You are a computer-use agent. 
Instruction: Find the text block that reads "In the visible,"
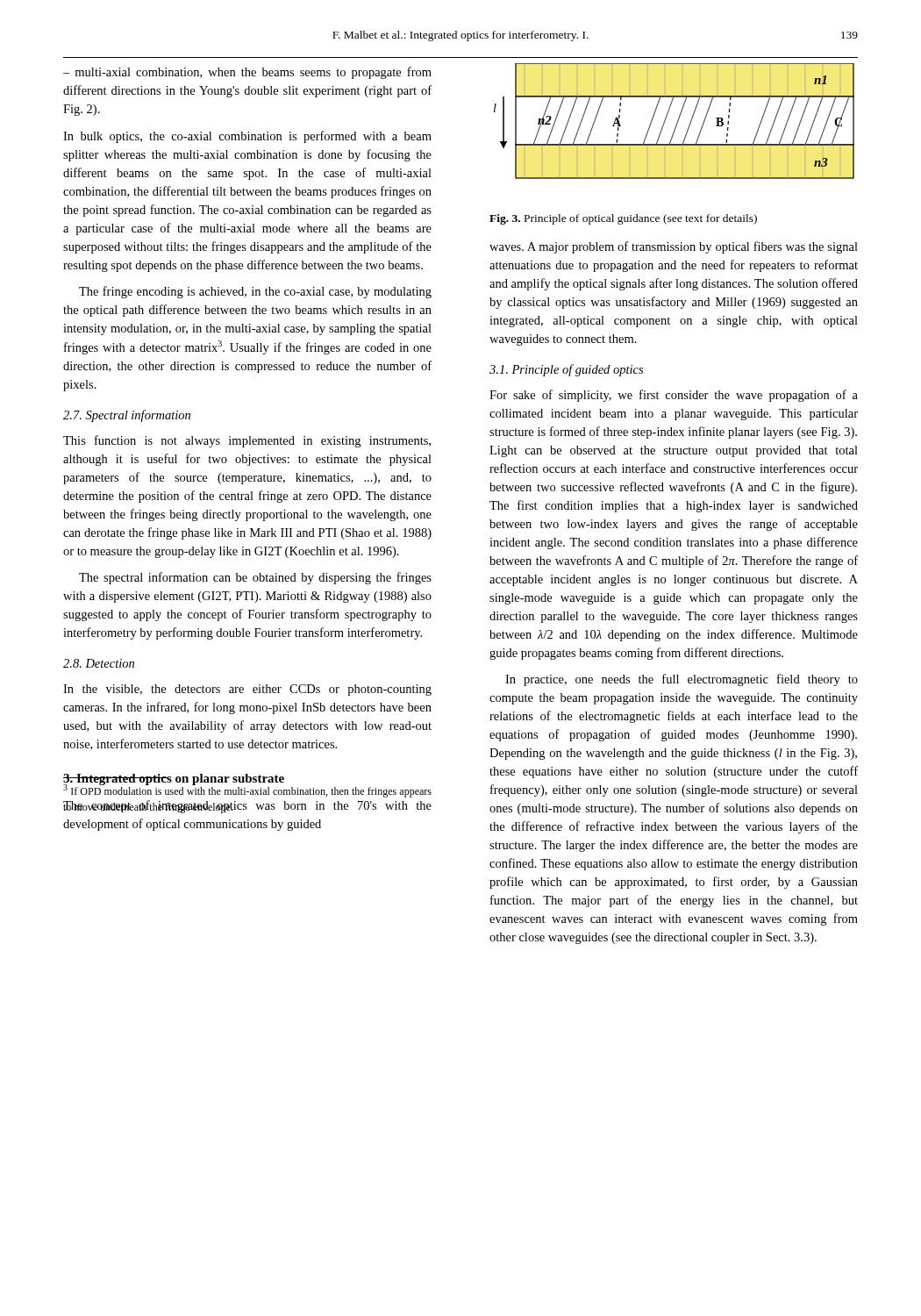click(247, 717)
